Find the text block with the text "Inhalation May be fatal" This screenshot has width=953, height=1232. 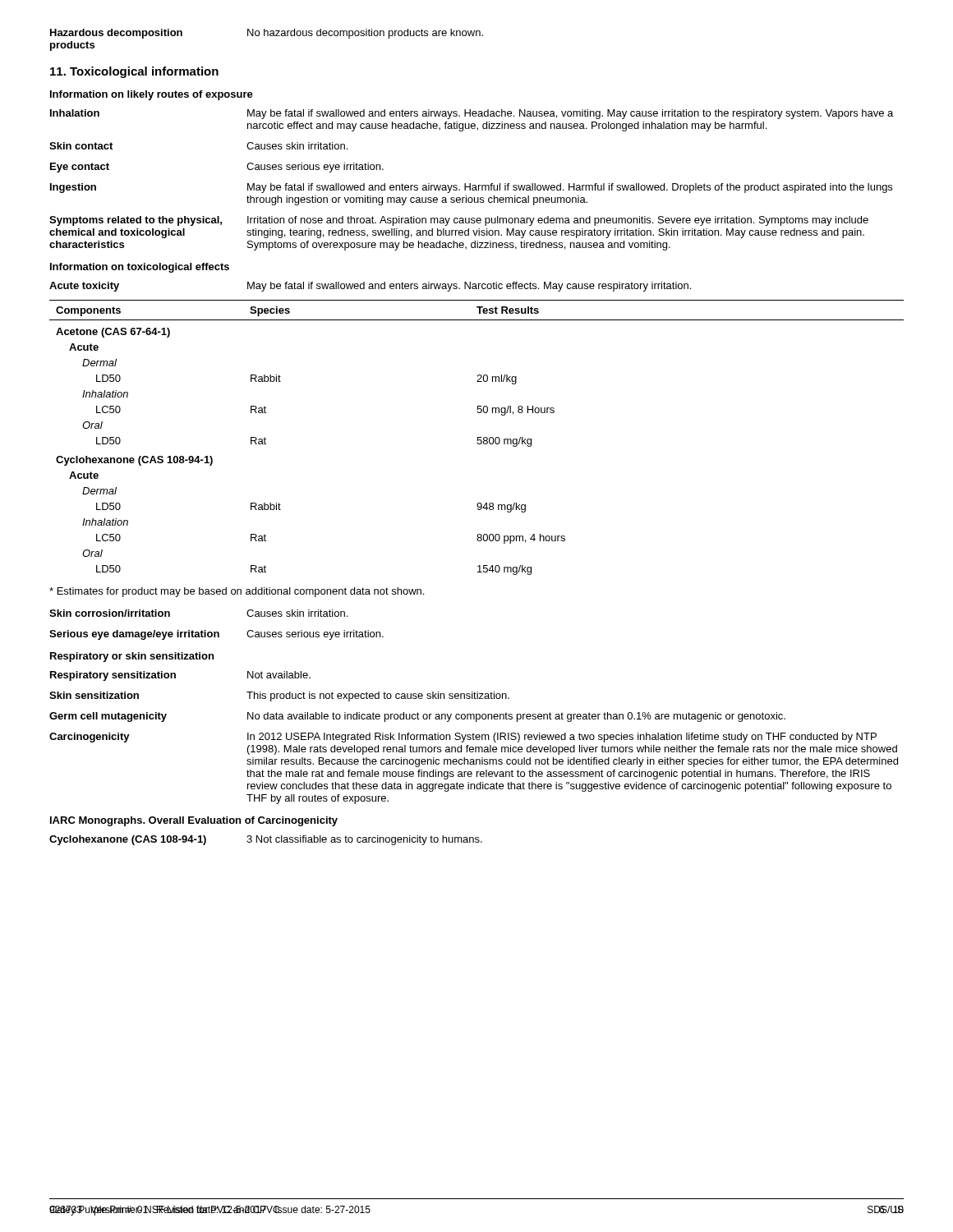[476, 118]
